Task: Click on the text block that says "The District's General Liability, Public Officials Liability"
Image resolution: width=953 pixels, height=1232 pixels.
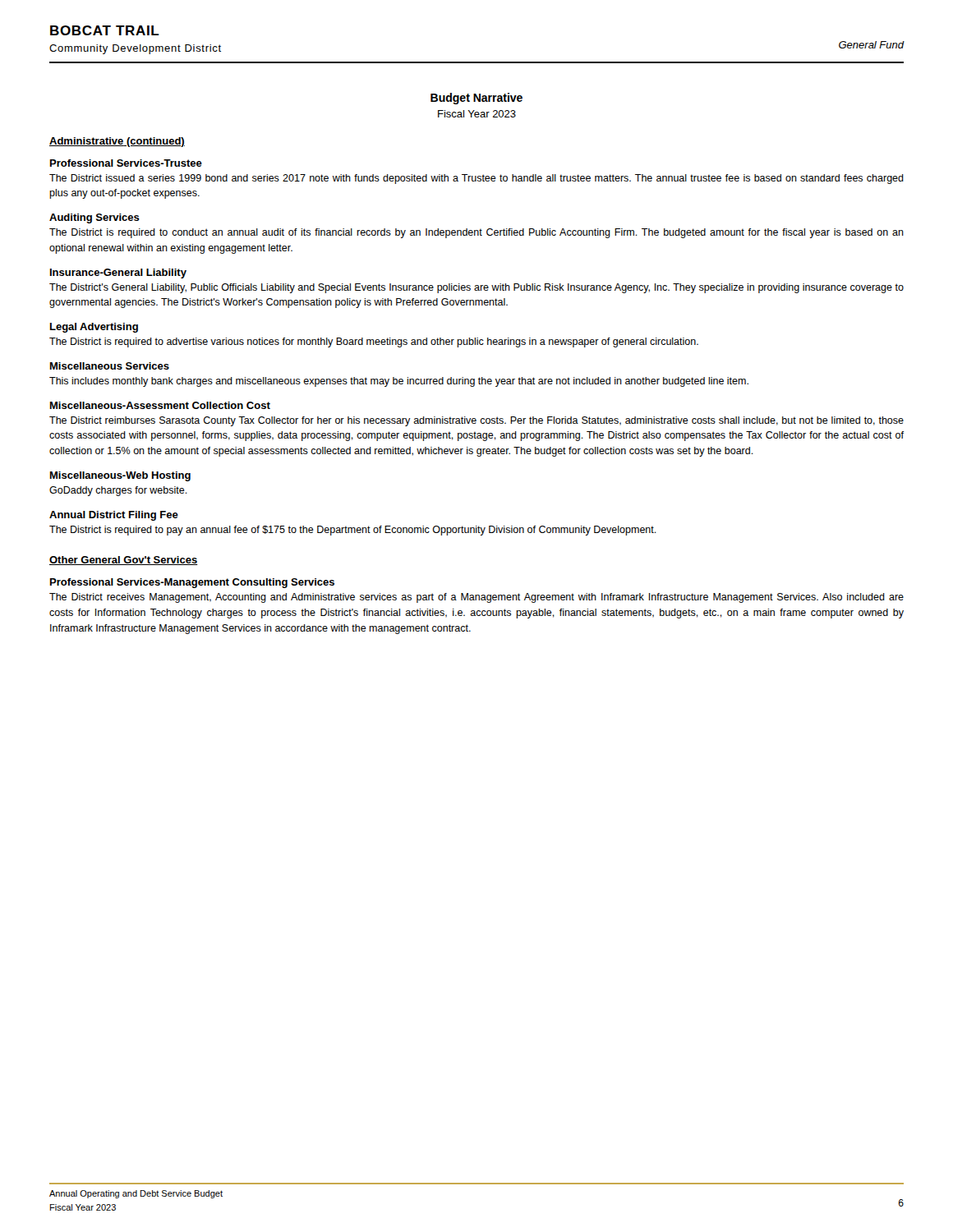Action: pyautogui.click(x=476, y=295)
